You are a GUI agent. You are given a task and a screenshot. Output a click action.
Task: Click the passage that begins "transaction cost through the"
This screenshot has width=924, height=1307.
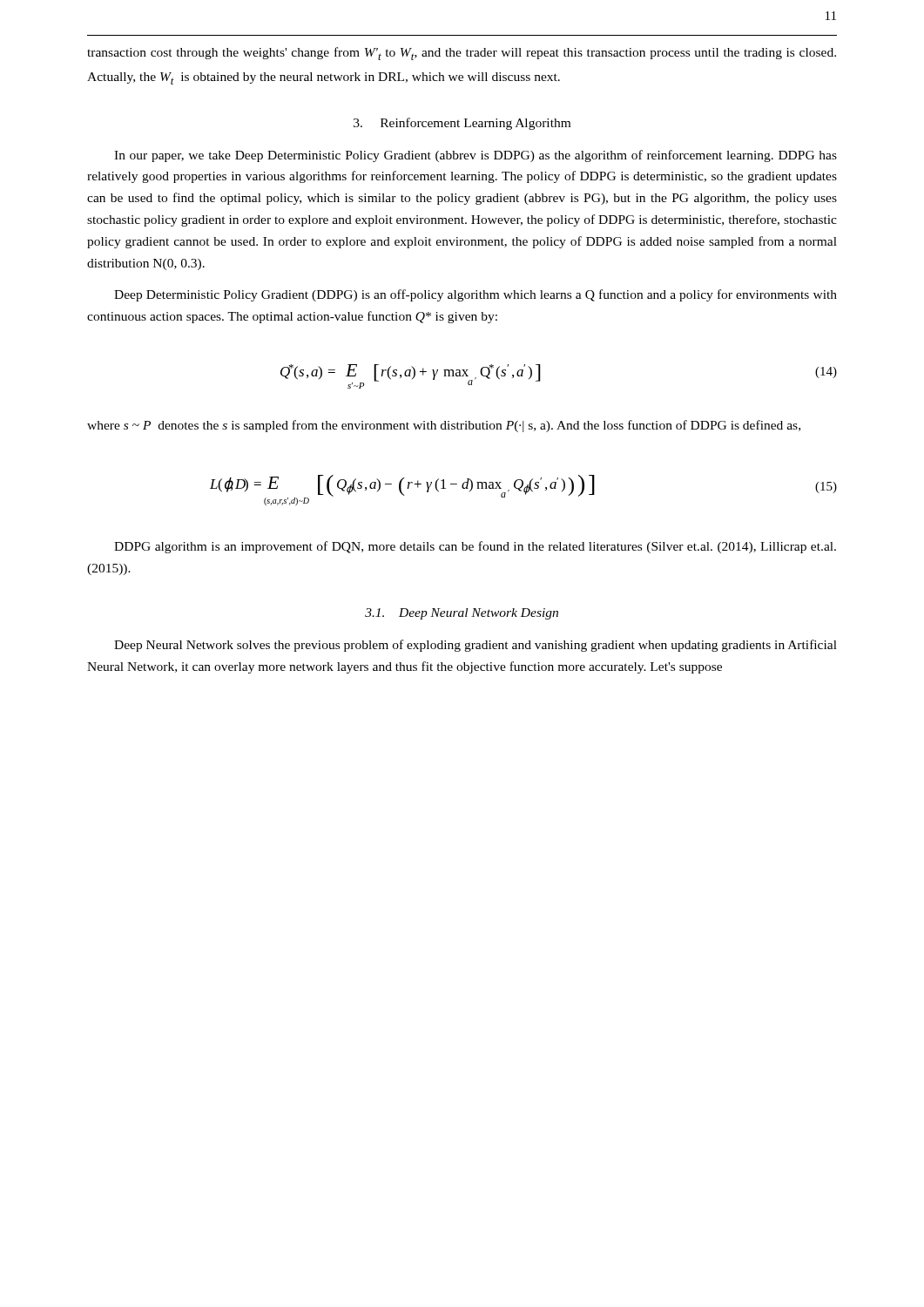pos(462,66)
